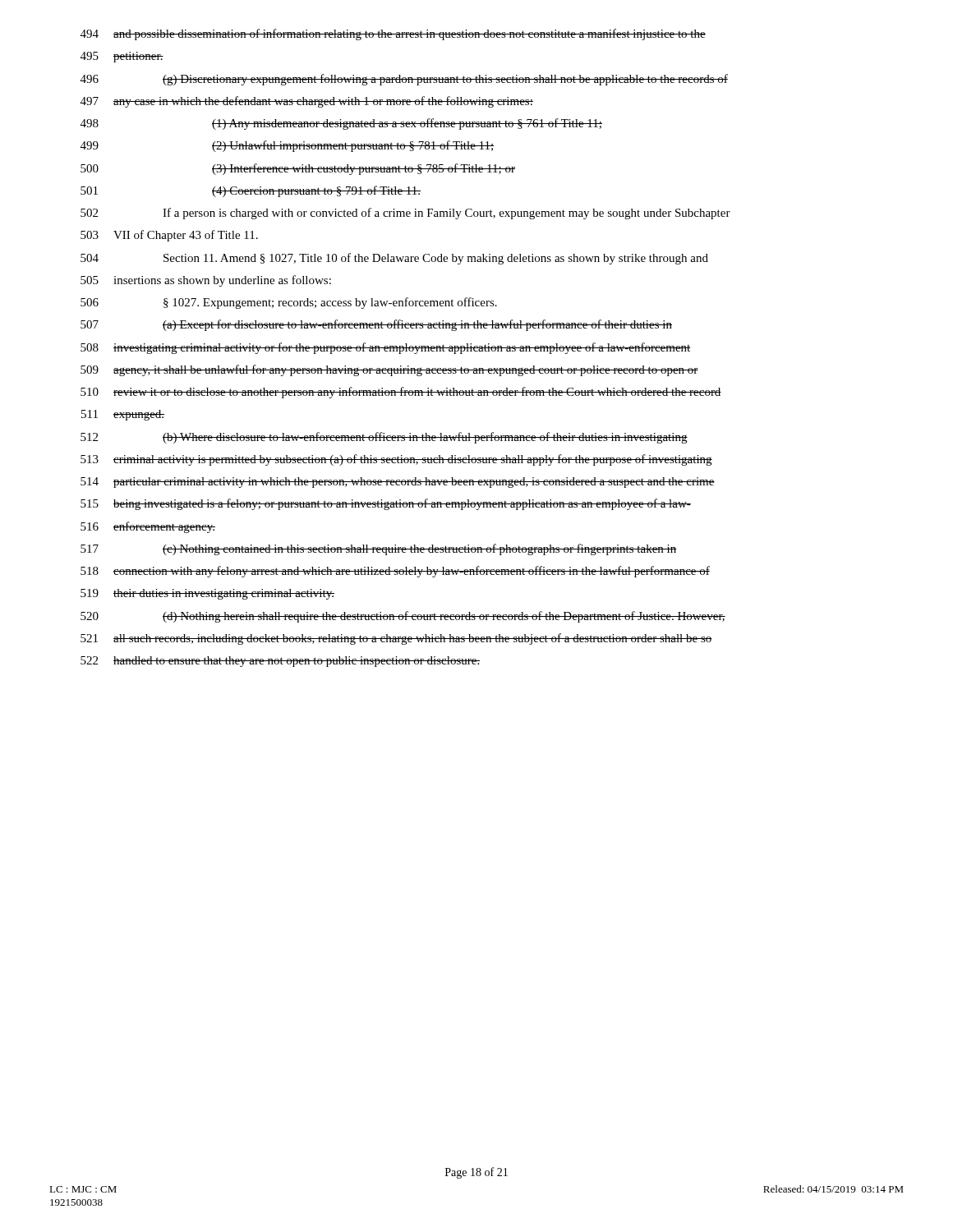Click on the list item that reads "522 handled to ensure that they"
The width and height of the screenshot is (953, 1232).
pos(476,661)
